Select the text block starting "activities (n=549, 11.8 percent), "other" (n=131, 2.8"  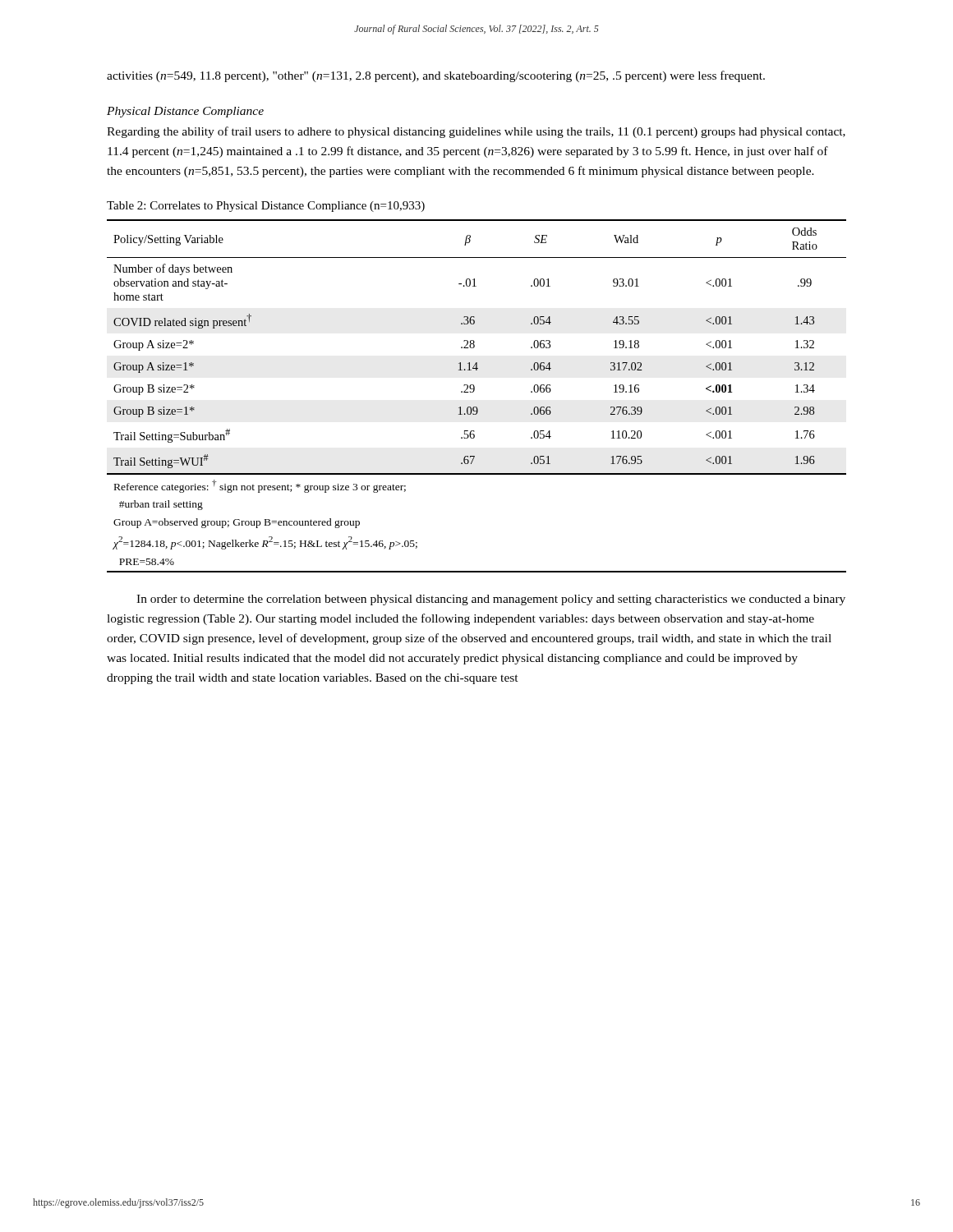(x=436, y=75)
